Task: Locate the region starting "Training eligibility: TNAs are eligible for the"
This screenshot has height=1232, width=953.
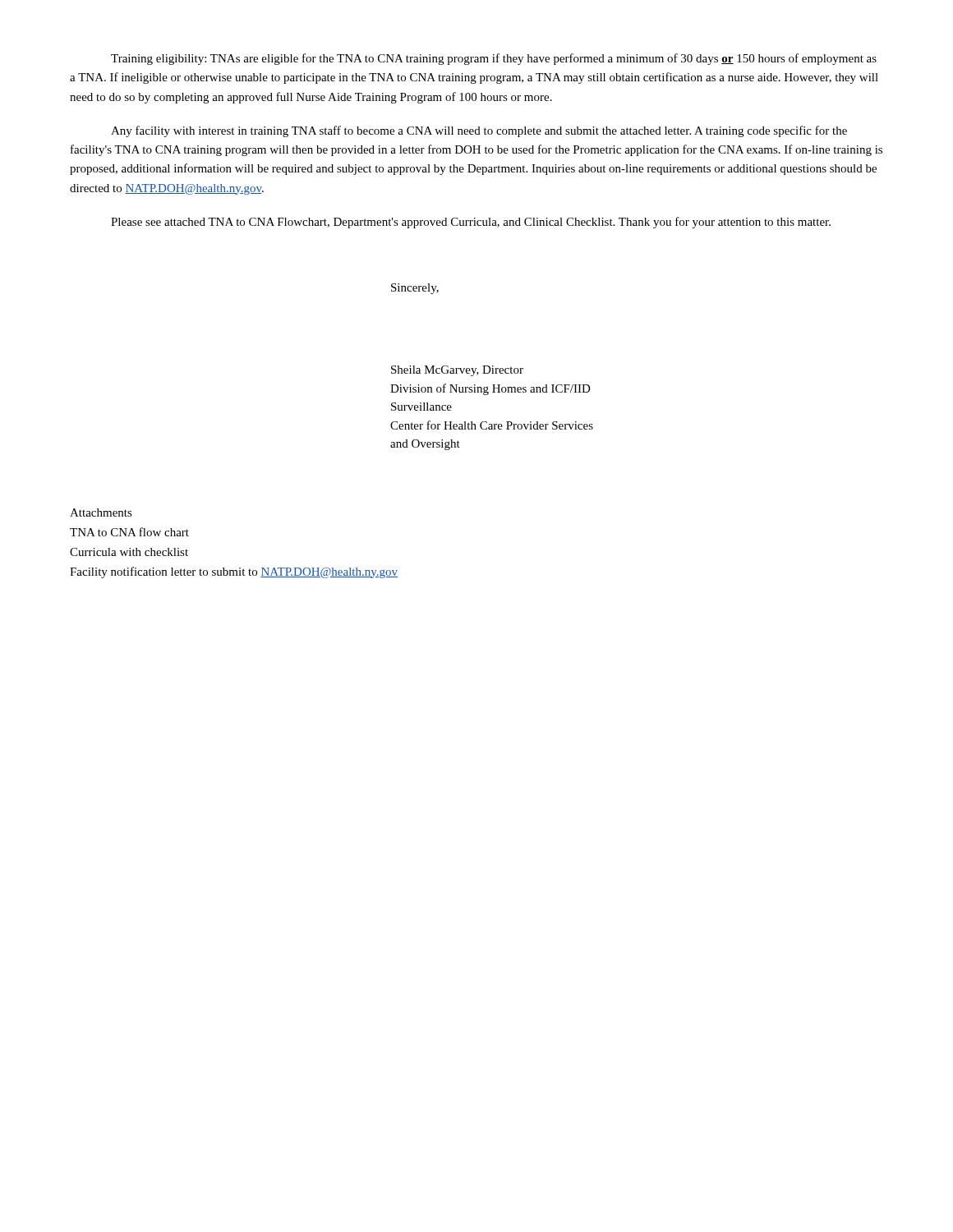Action: pyautogui.click(x=474, y=77)
